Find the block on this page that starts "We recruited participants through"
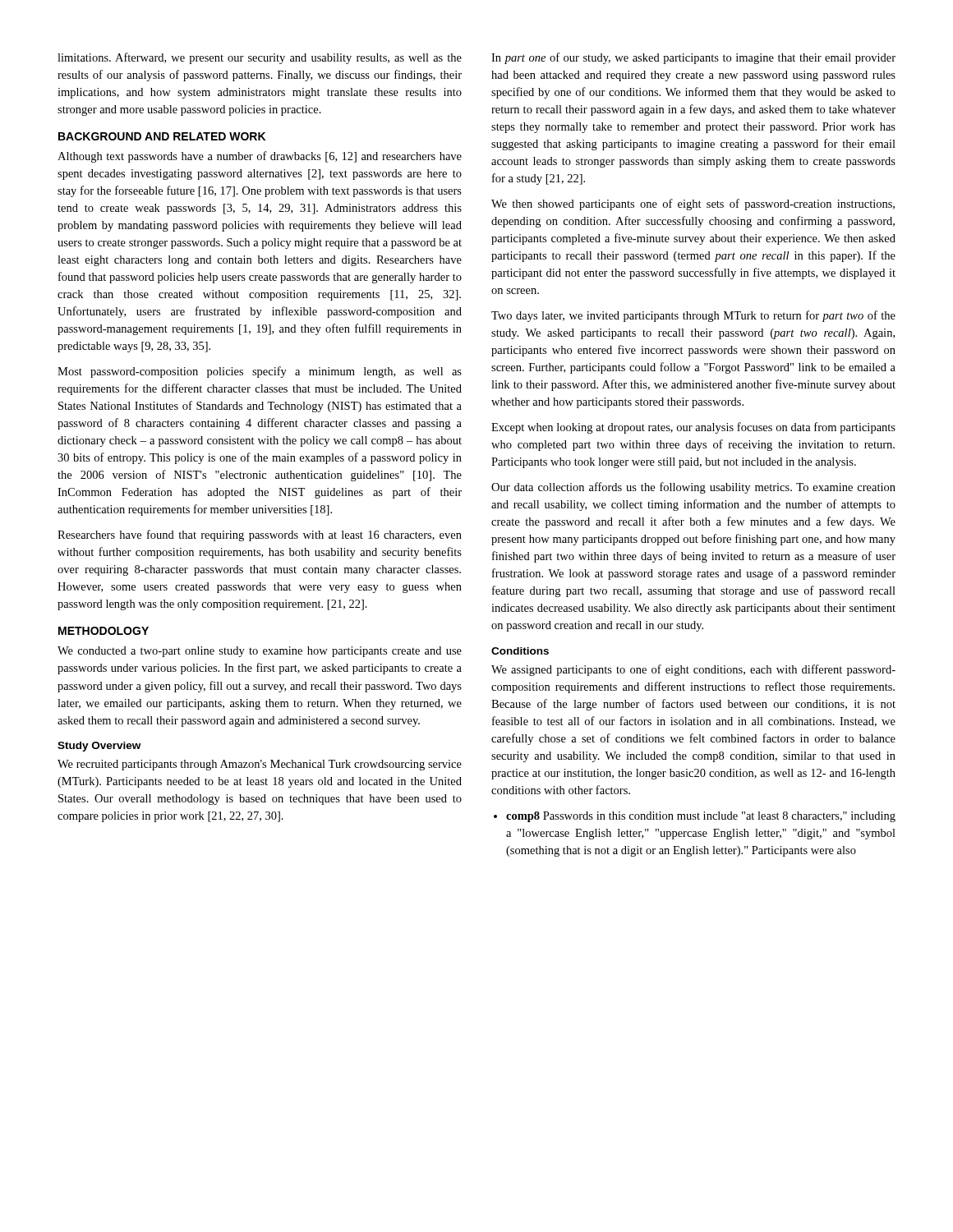Viewport: 953px width, 1232px height. pos(260,790)
